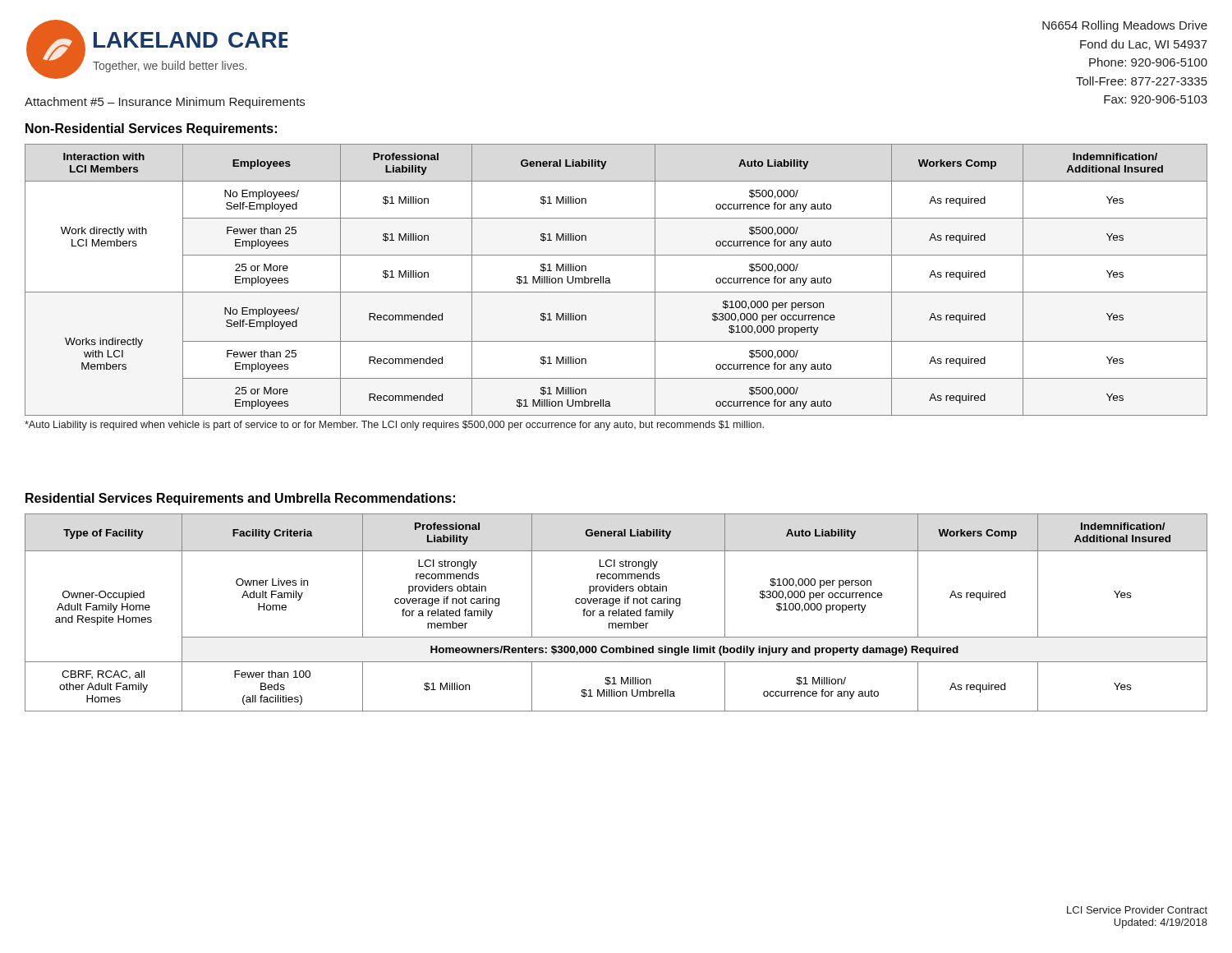The image size is (1232, 953).
Task: Locate the section header that says "Residential Services Requirements and Umbrella Recommendations:"
Action: 240,498
